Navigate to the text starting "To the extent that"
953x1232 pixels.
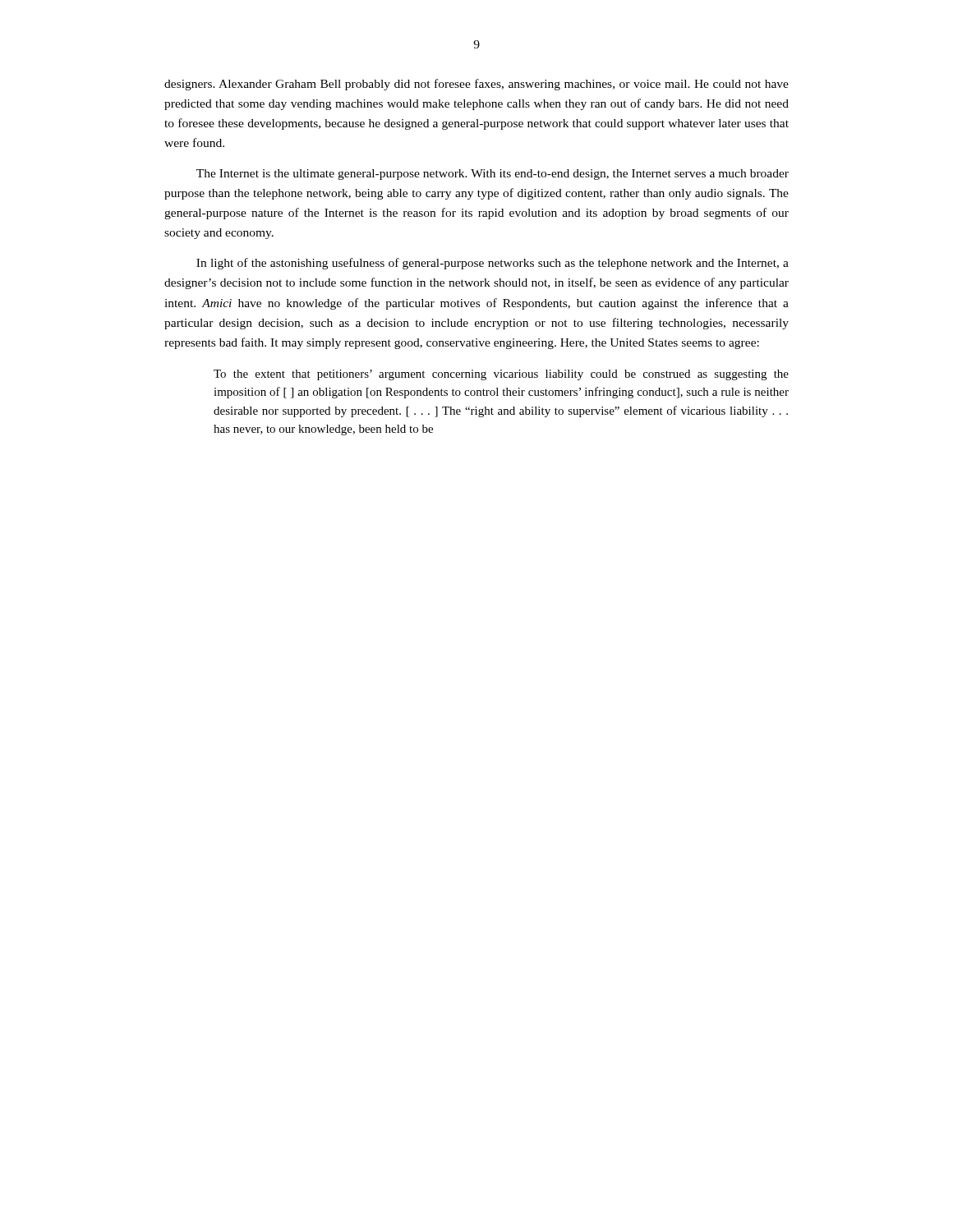tap(501, 401)
